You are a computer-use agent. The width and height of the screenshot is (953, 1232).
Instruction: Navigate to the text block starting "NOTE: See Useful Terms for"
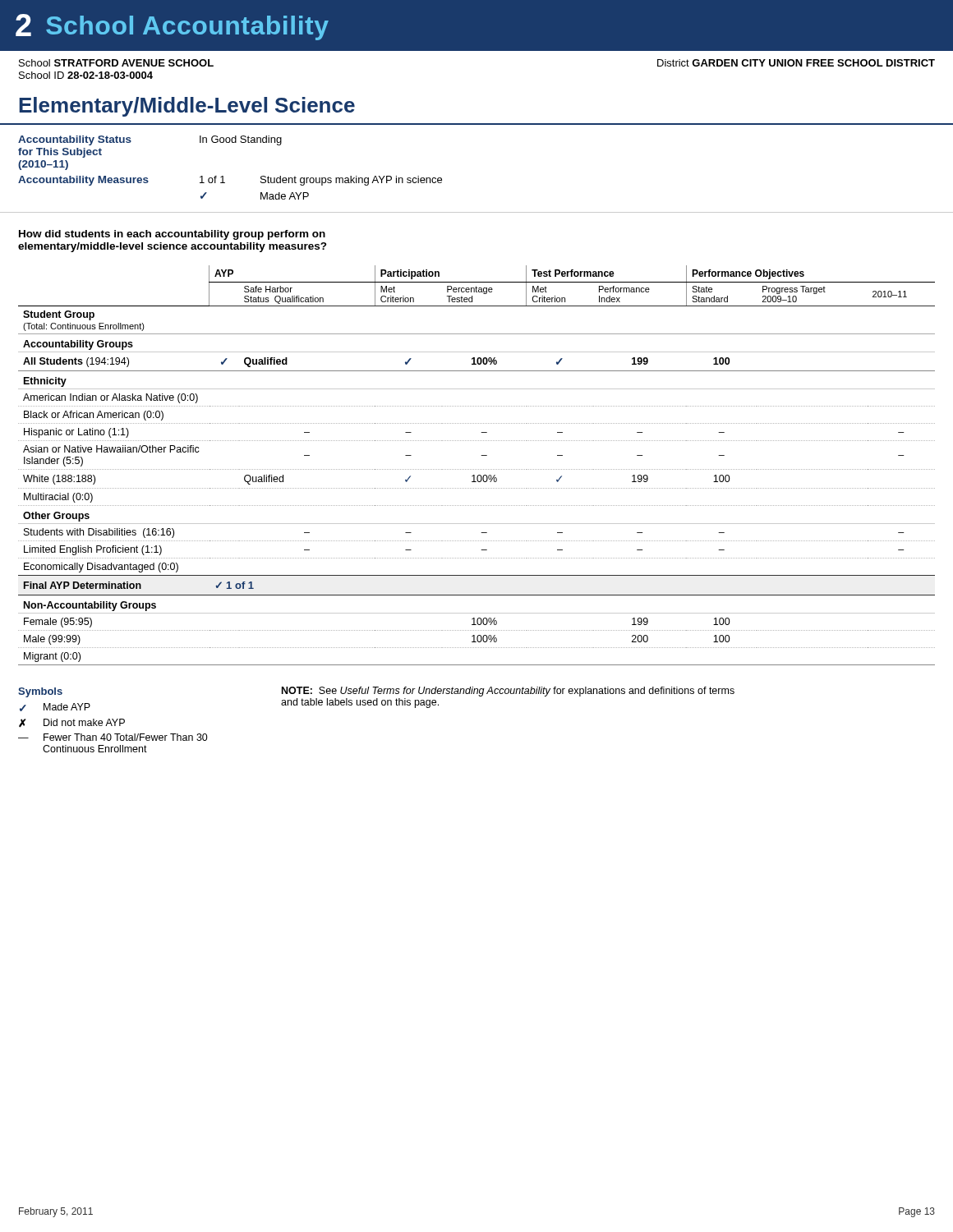click(x=508, y=697)
